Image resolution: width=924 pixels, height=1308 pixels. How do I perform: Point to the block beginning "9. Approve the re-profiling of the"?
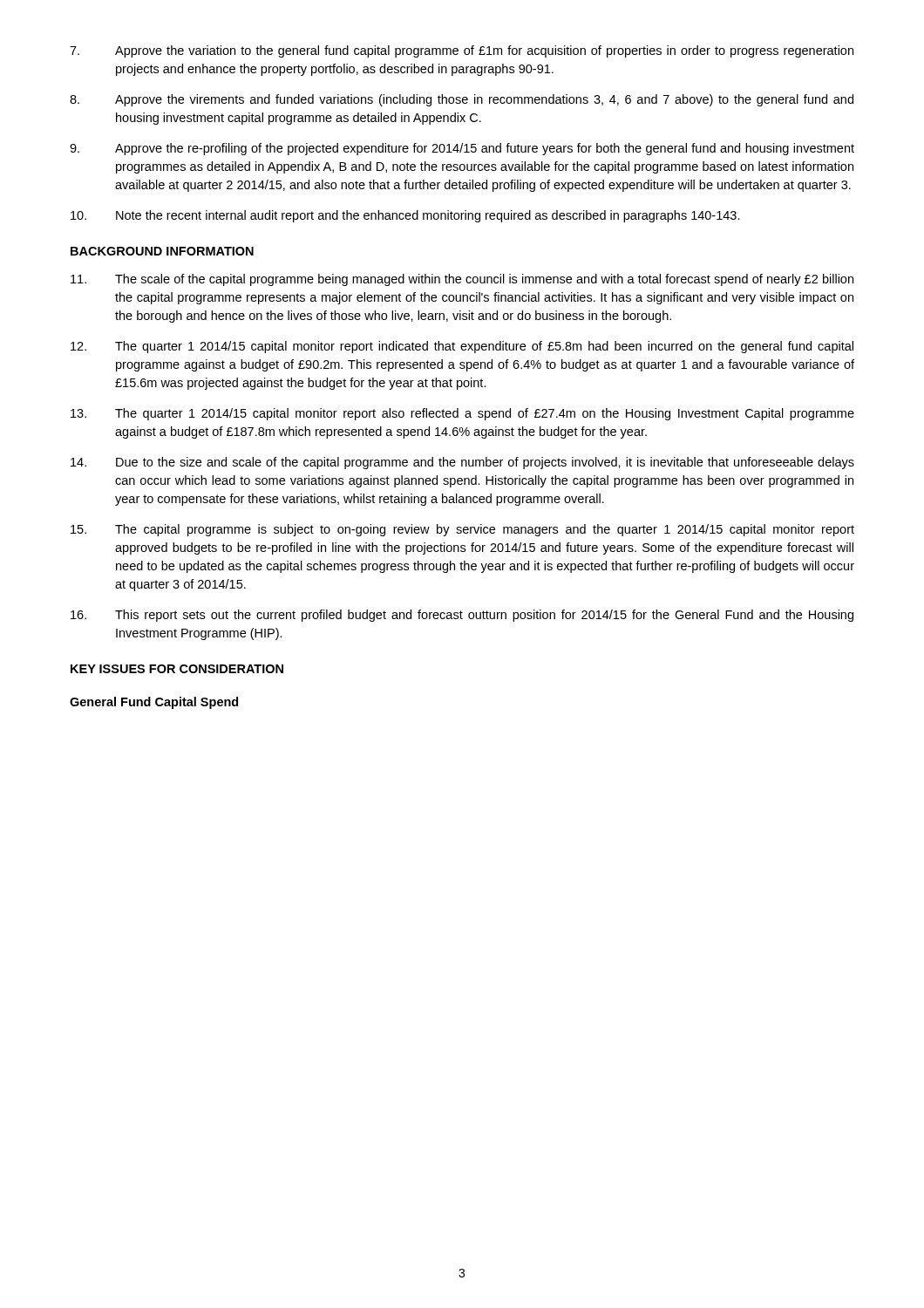(462, 167)
